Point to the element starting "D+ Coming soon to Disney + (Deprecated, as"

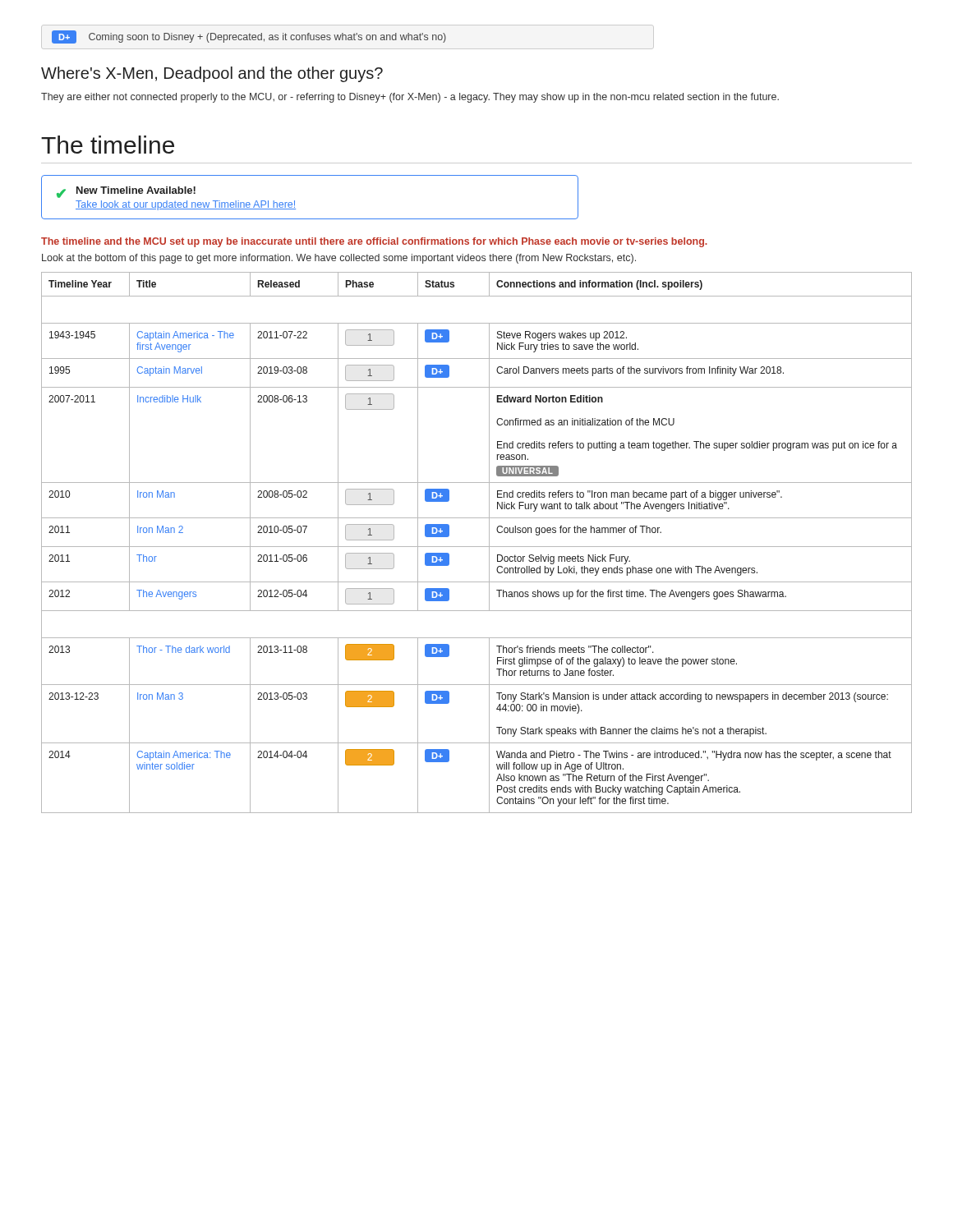(x=249, y=37)
